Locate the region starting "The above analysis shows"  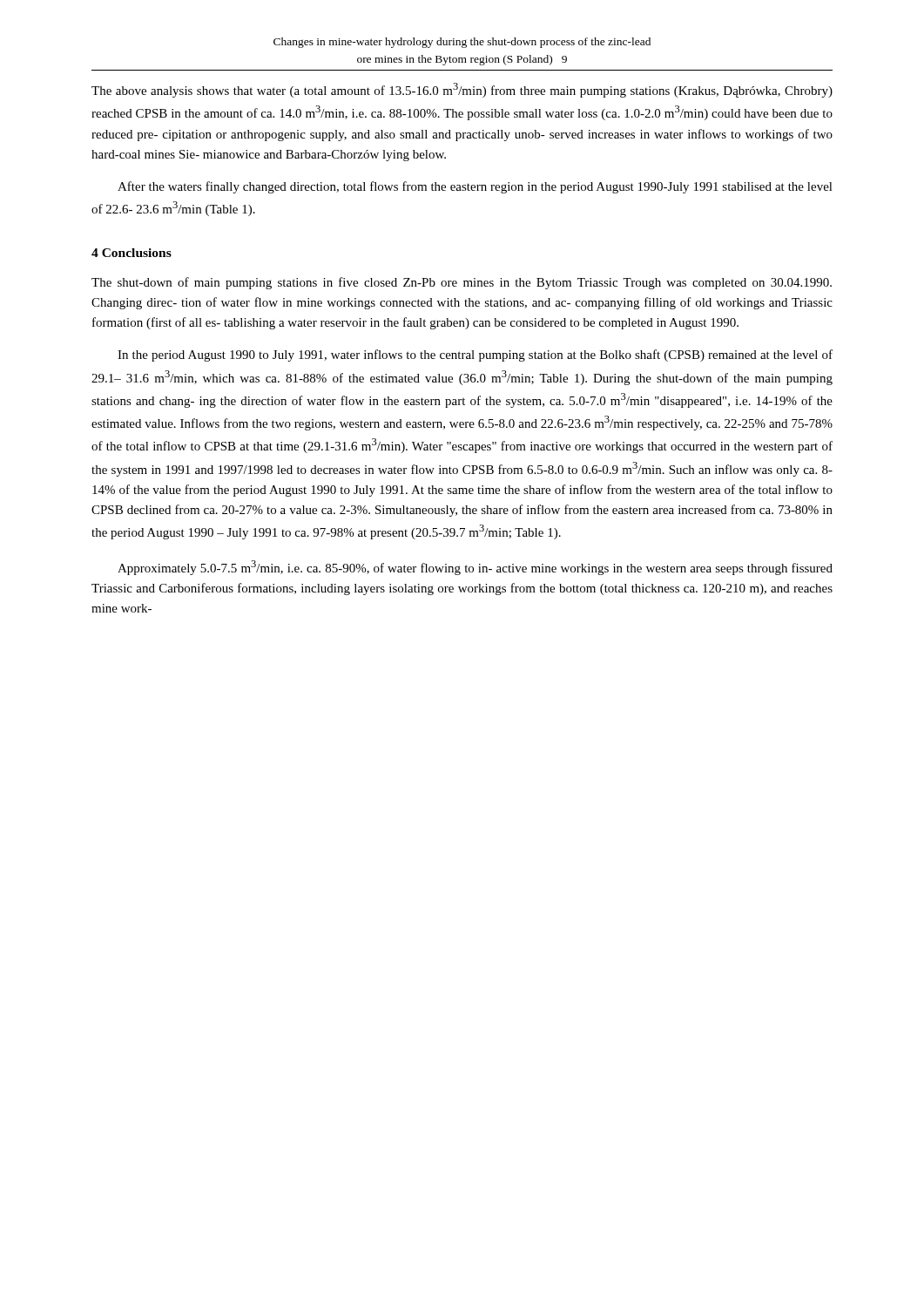point(462,122)
